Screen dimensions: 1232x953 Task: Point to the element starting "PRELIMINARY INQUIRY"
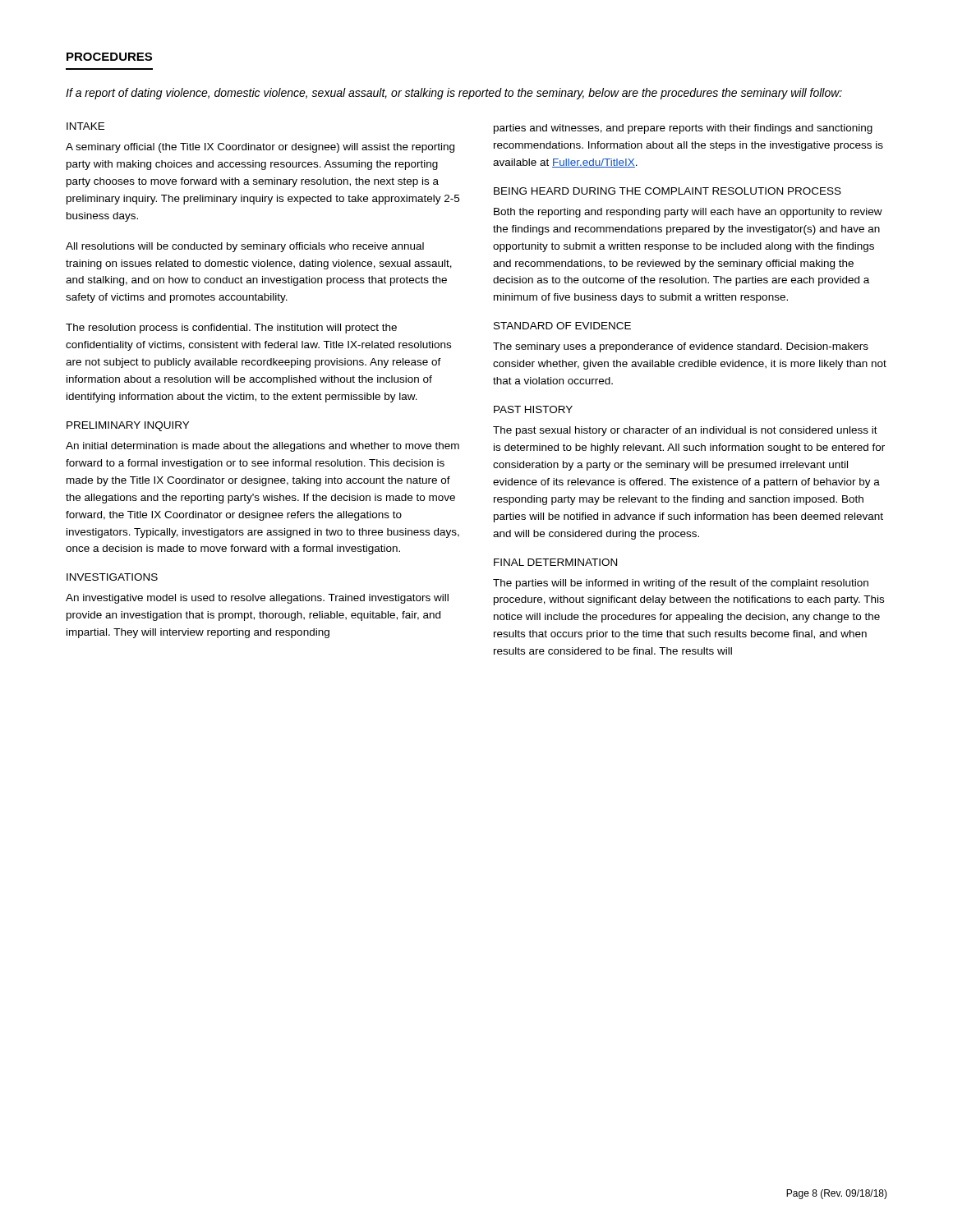128,426
